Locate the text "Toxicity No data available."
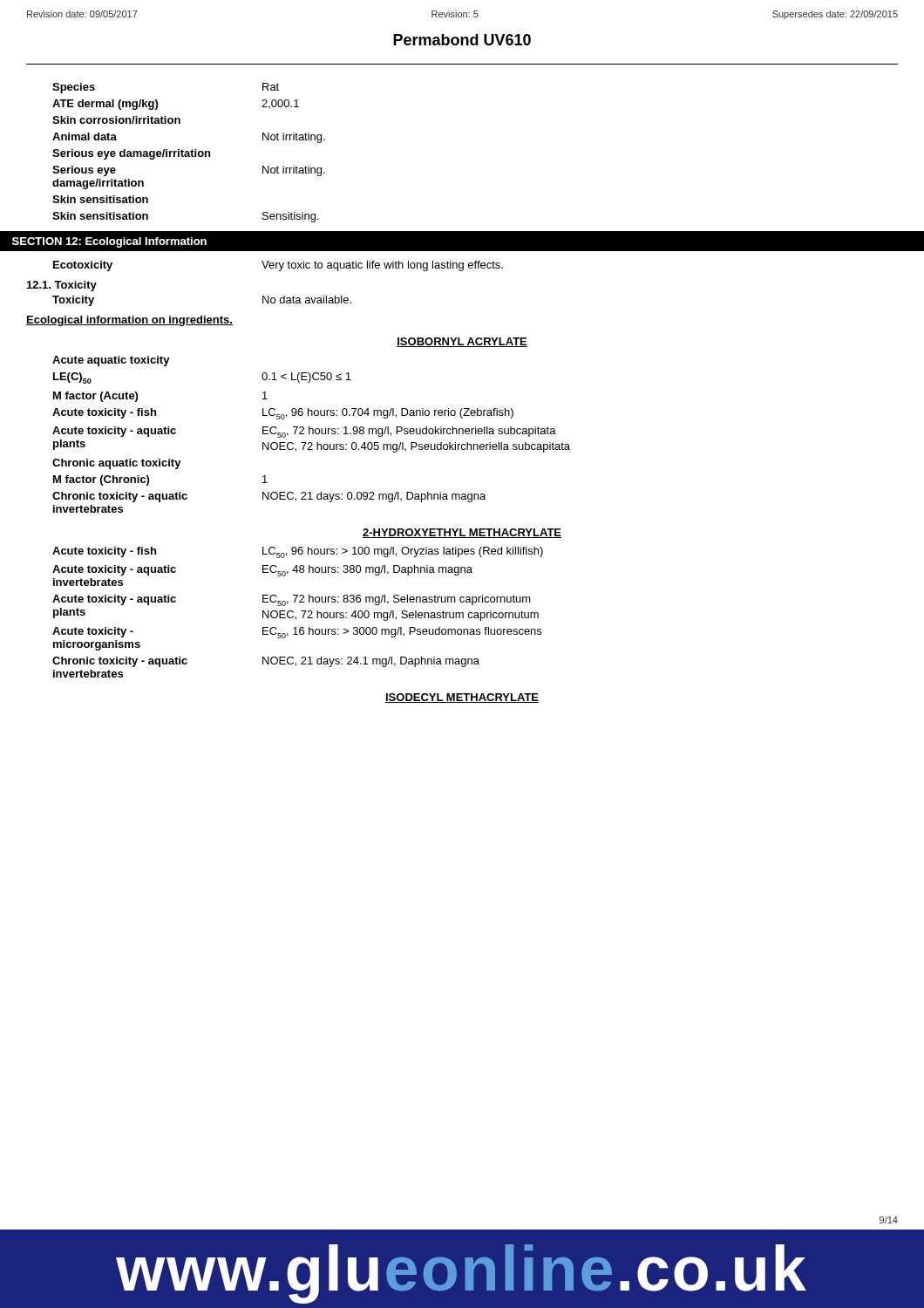The image size is (924, 1308). tap(73, 300)
